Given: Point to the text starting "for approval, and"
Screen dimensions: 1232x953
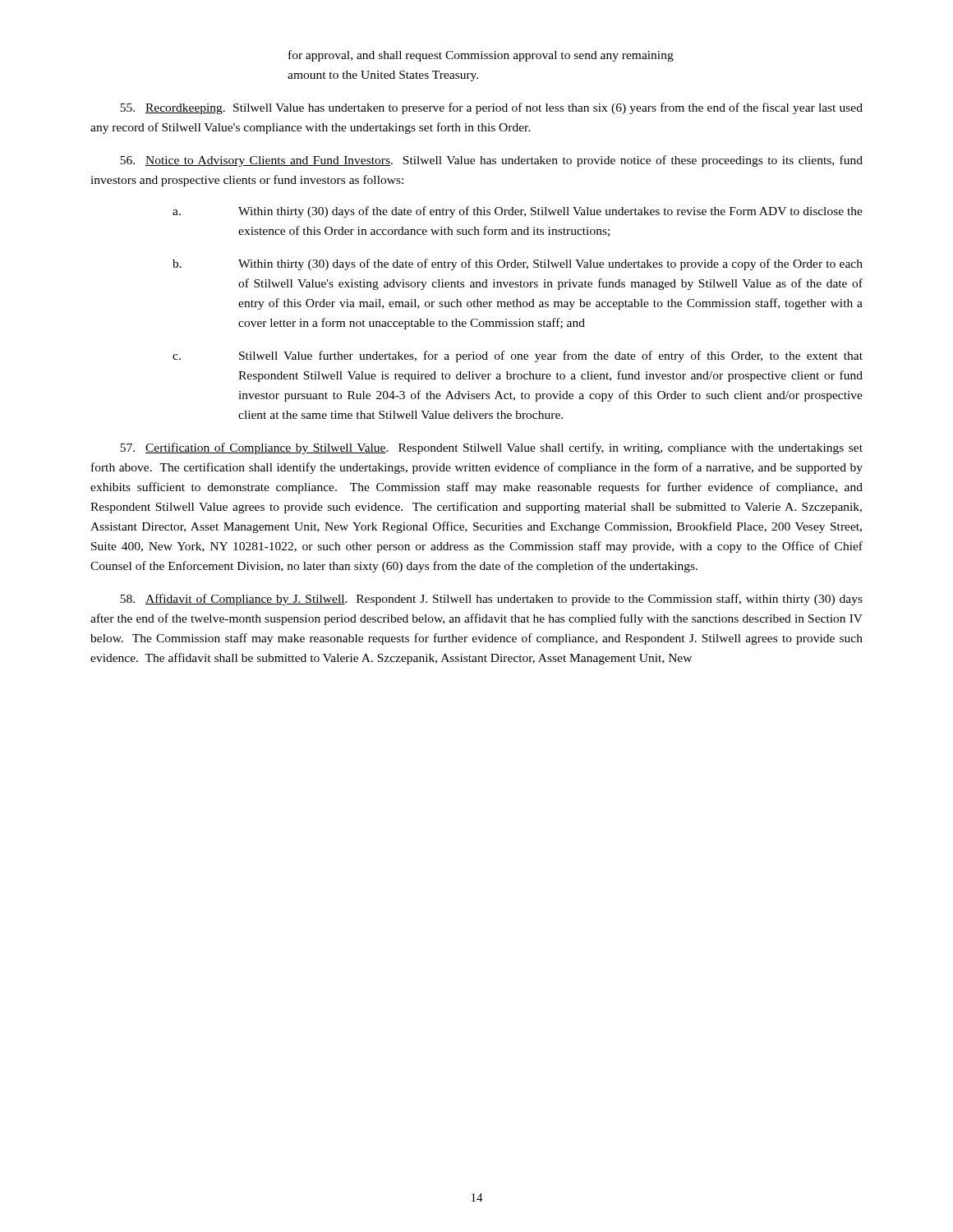Looking at the screenshot, I should pos(480,64).
